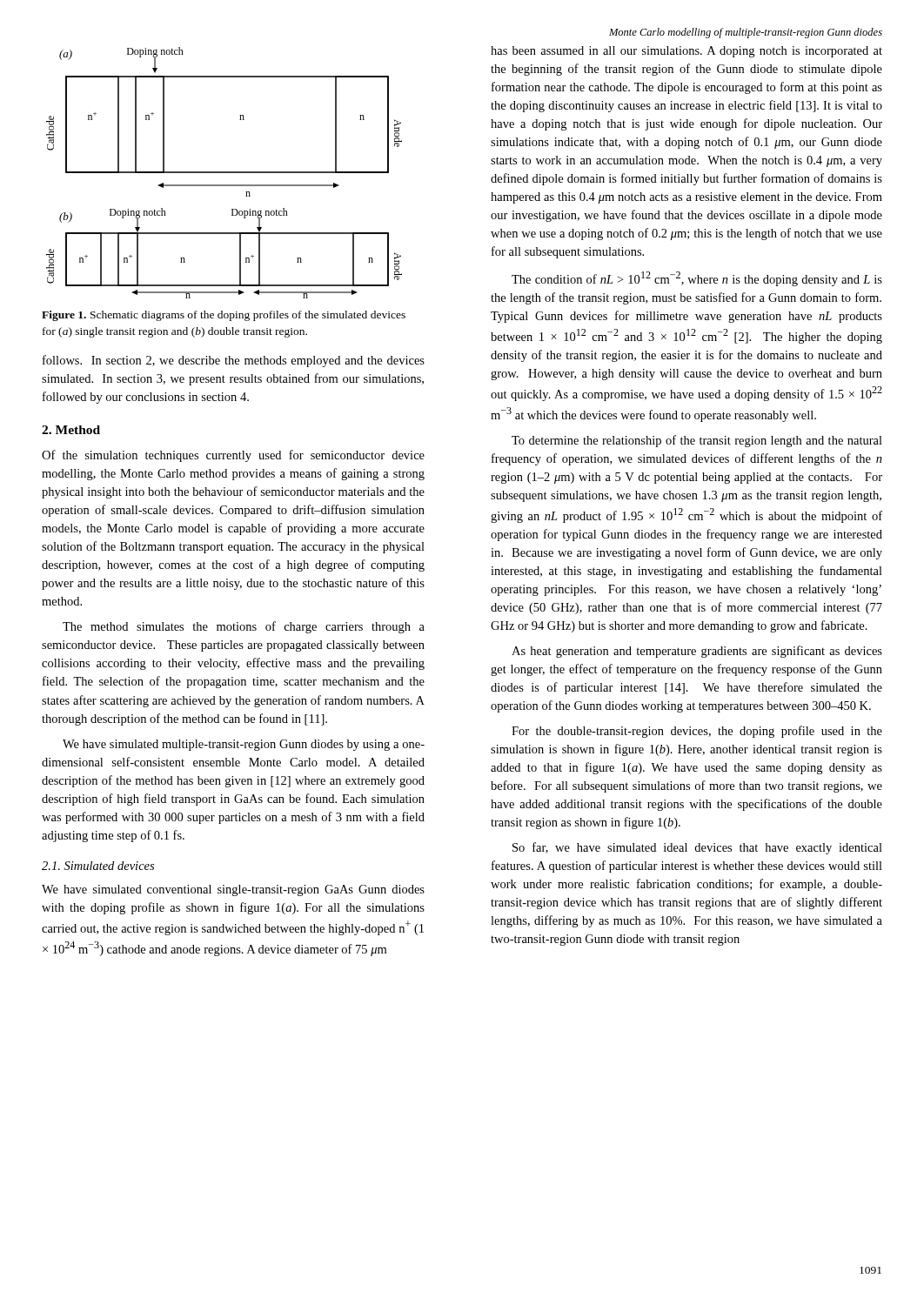Find the element starting "2. Method"

(x=71, y=429)
